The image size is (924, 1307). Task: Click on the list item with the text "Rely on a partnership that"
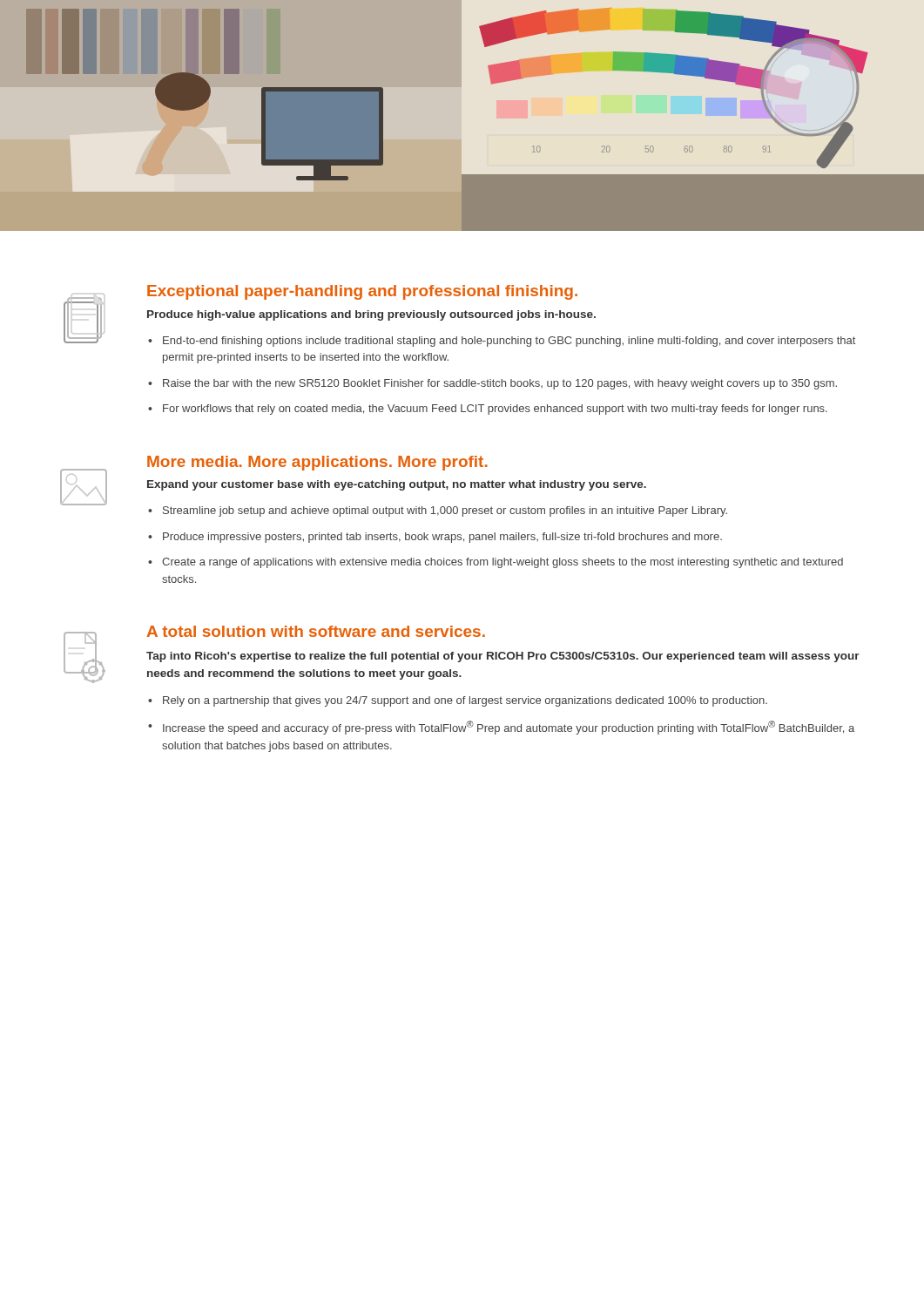tap(465, 700)
